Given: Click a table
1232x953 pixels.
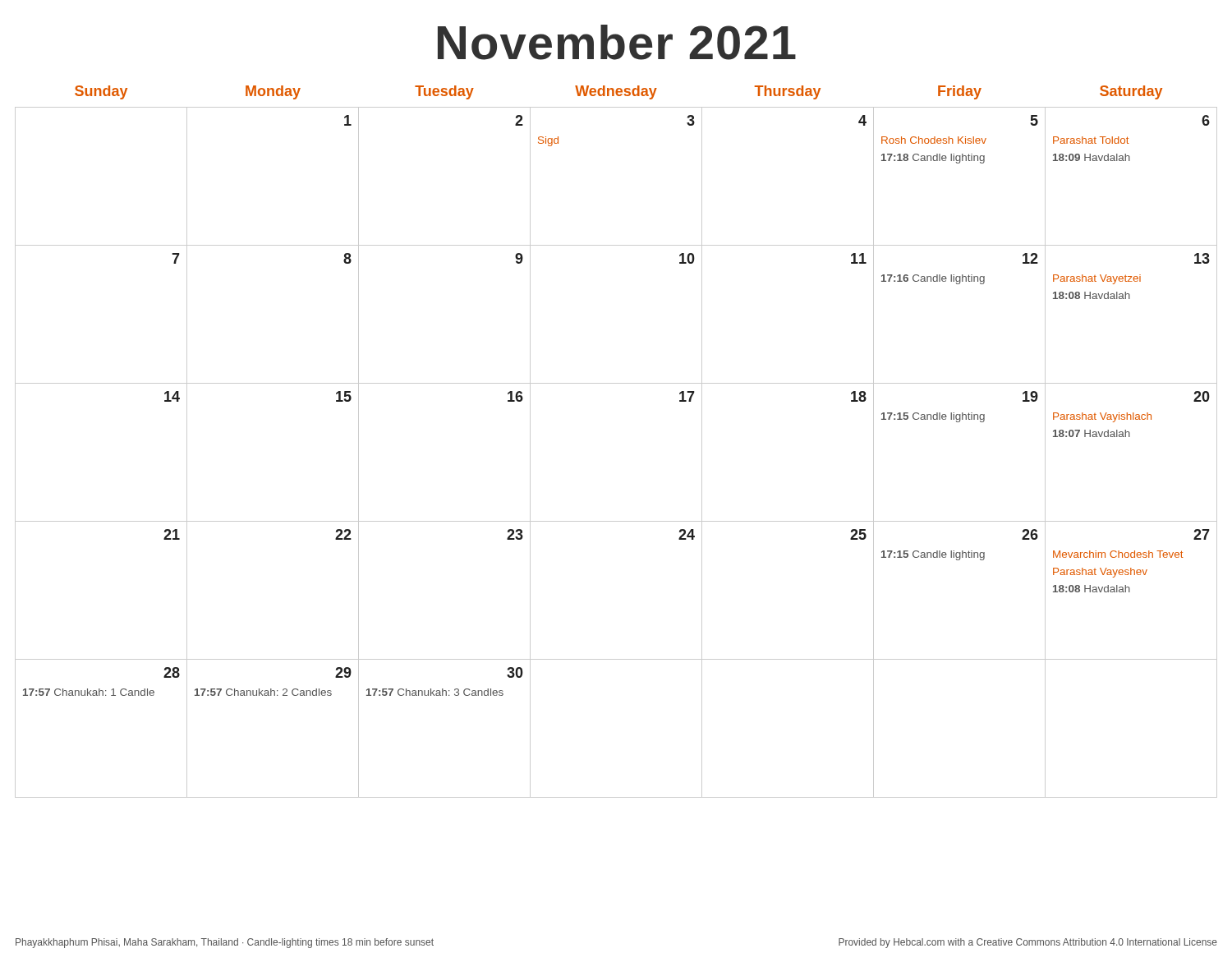Looking at the screenshot, I should tap(616, 438).
